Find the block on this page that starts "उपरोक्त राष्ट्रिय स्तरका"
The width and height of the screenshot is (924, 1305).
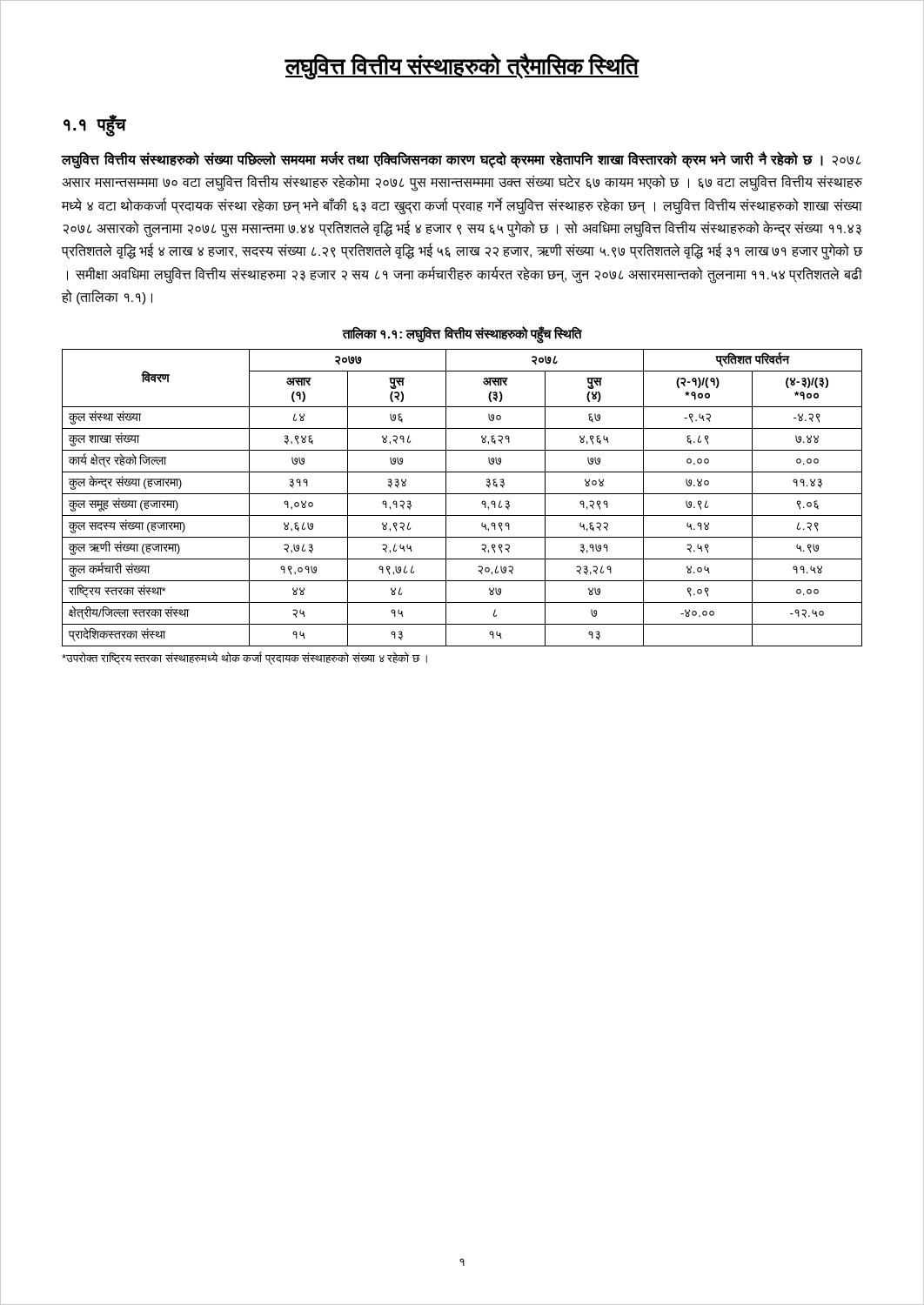[246, 659]
